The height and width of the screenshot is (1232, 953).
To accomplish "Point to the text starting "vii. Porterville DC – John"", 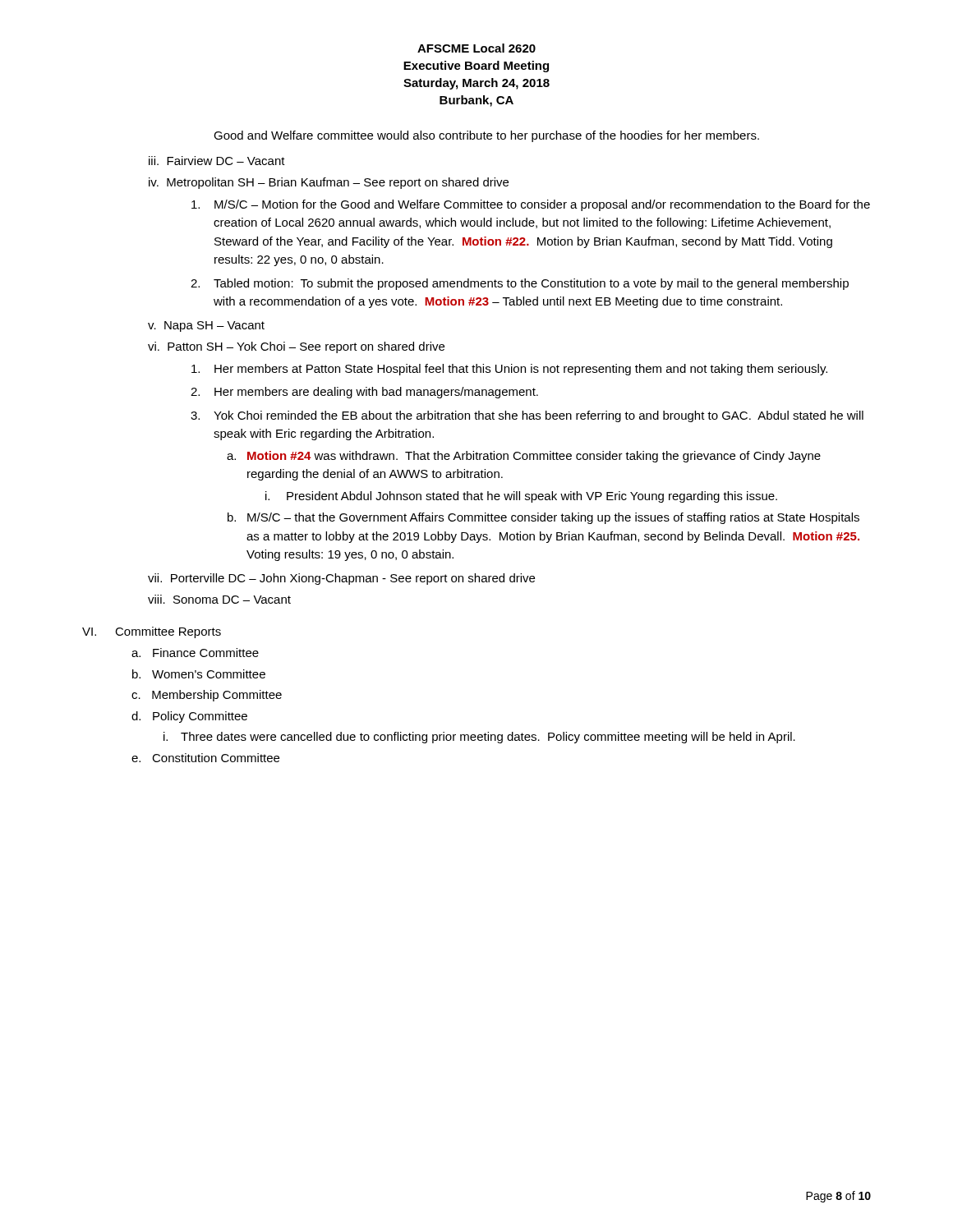I will tap(342, 577).
